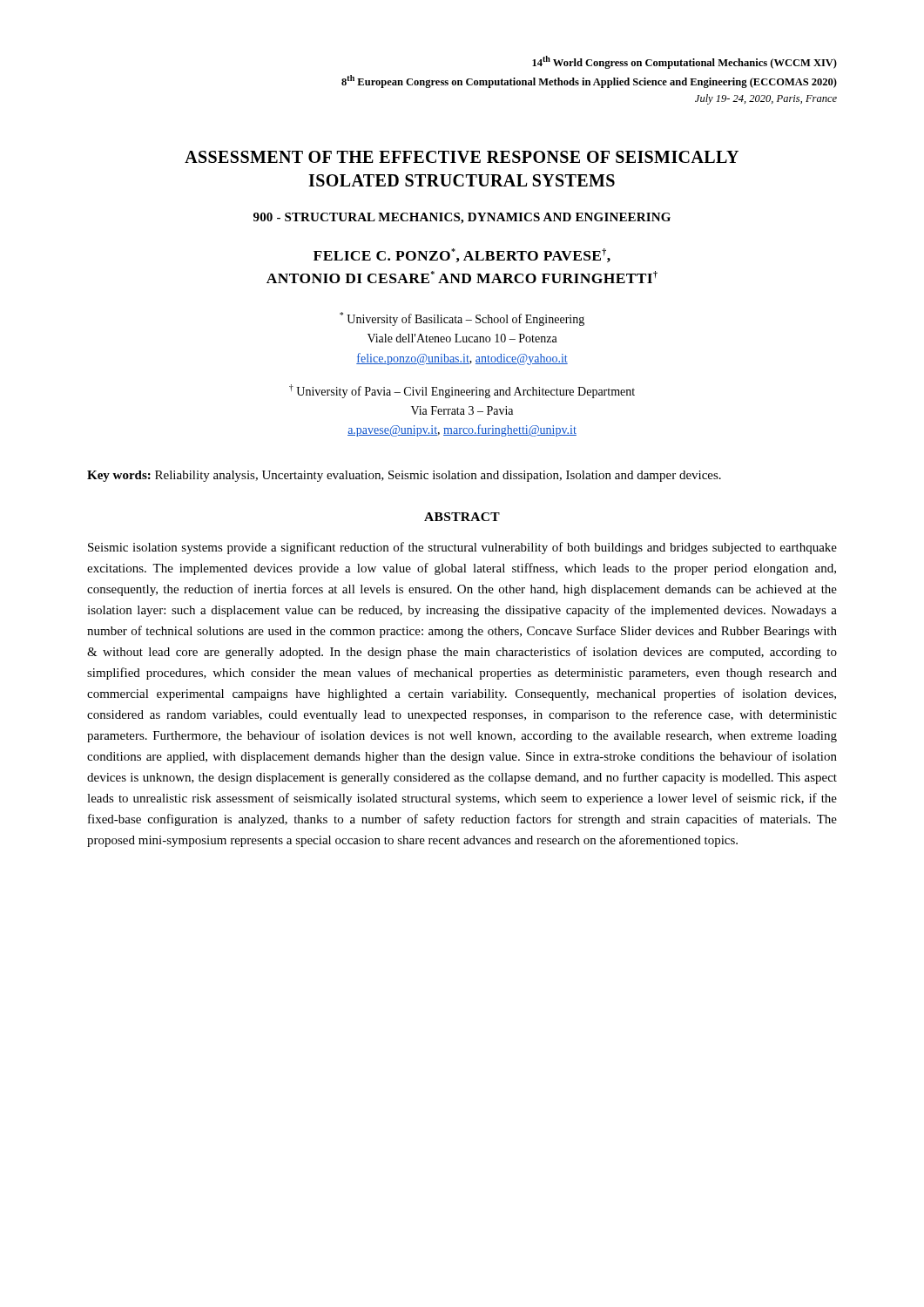Navigate to the region starting "Seismic isolation systems provide a significant"
924x1307 pixels.
point(462,694)
